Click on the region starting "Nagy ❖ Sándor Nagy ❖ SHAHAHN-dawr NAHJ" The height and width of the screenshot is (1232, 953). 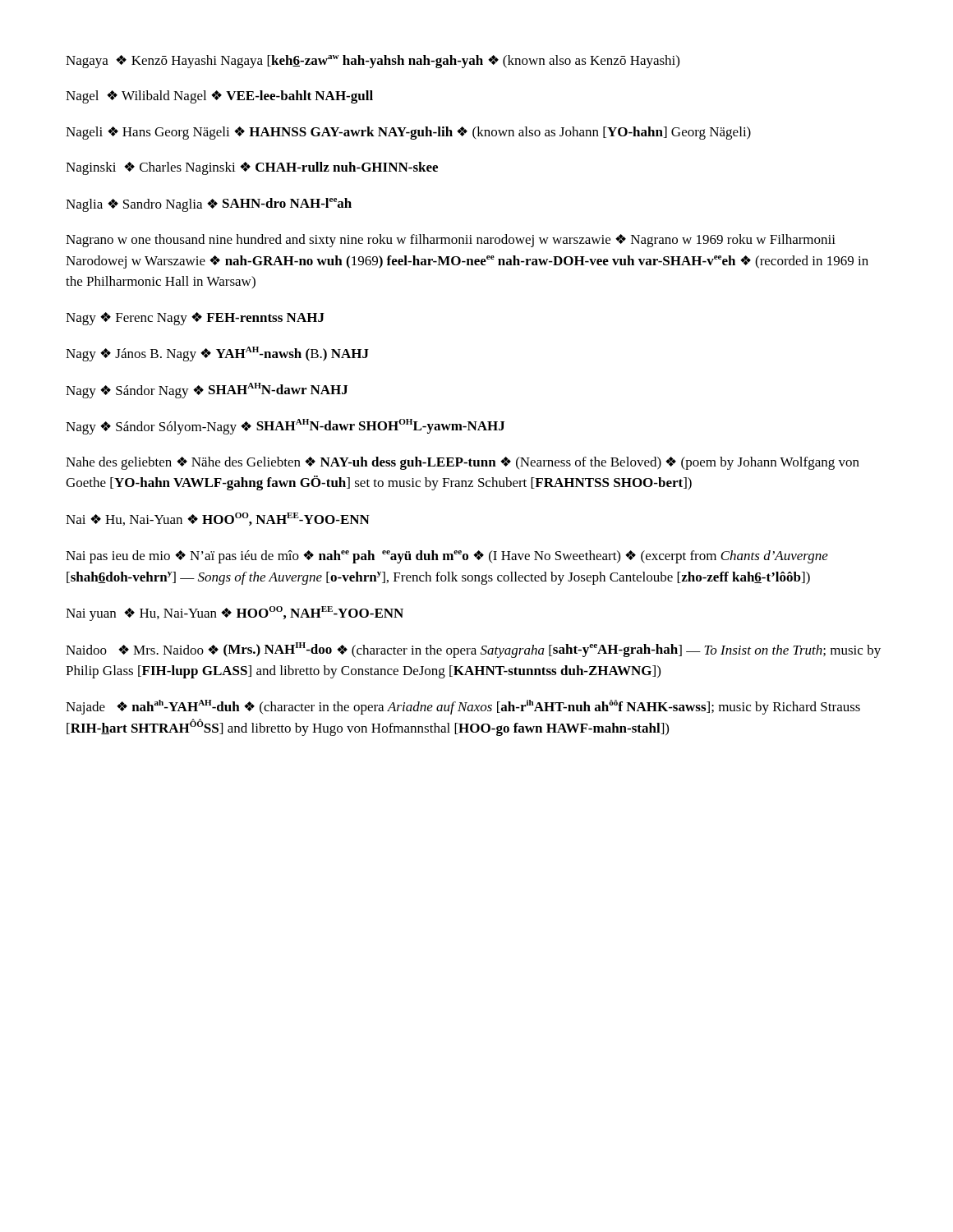coord(207,391)
